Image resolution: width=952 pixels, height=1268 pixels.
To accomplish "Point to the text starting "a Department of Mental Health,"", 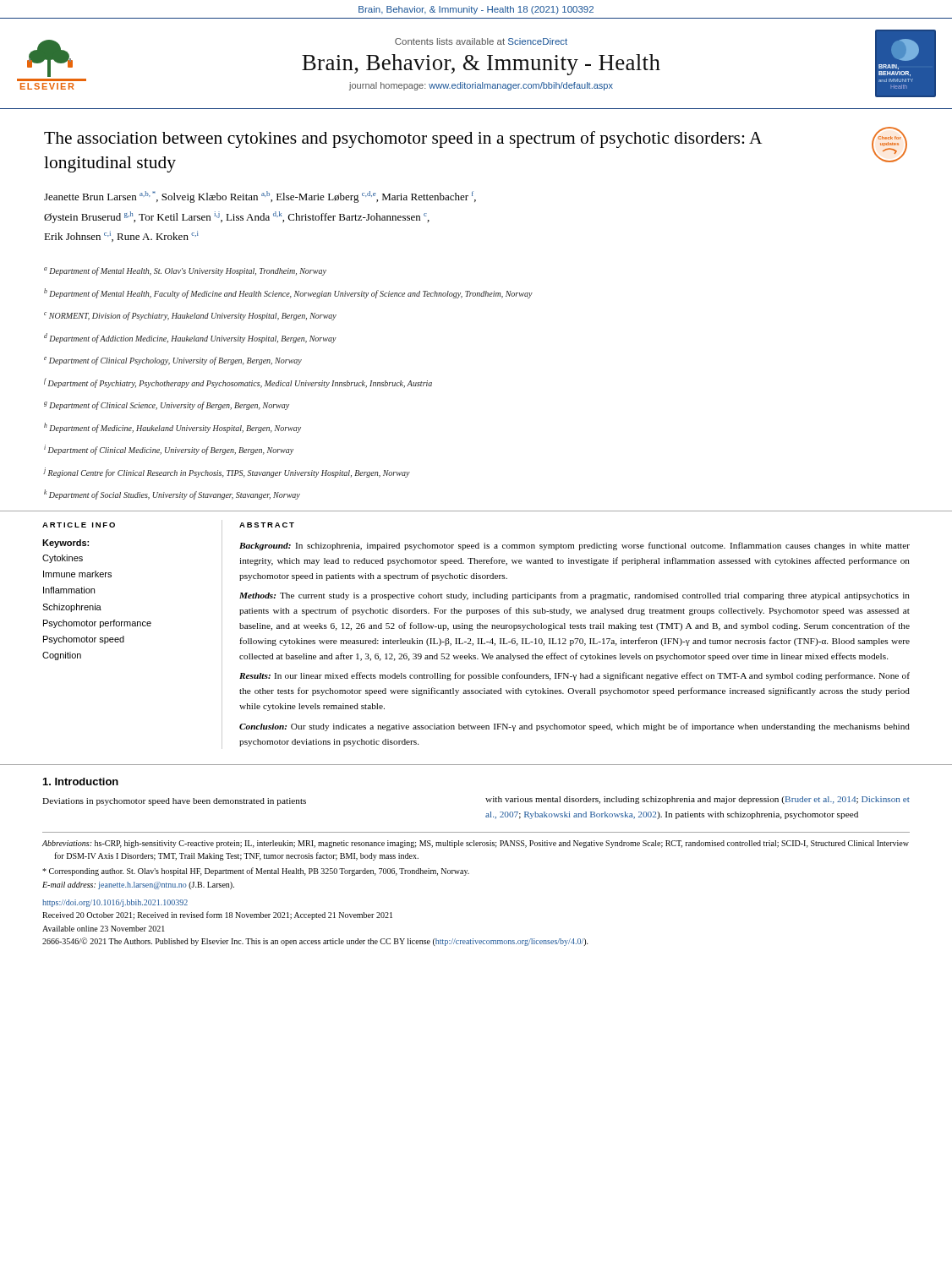I will pos(185,271).
